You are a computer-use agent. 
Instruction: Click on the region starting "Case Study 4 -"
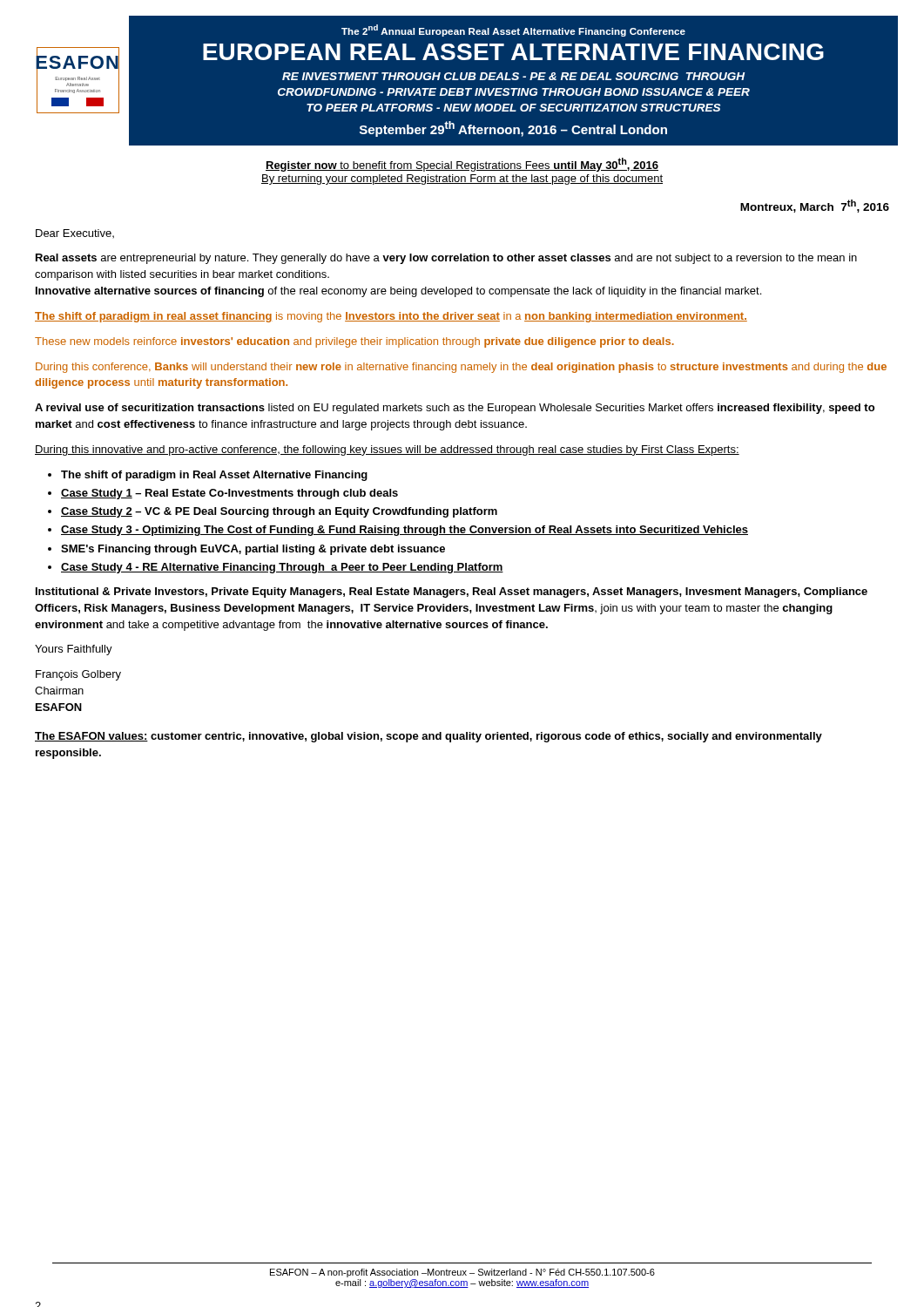coord(282,567)
